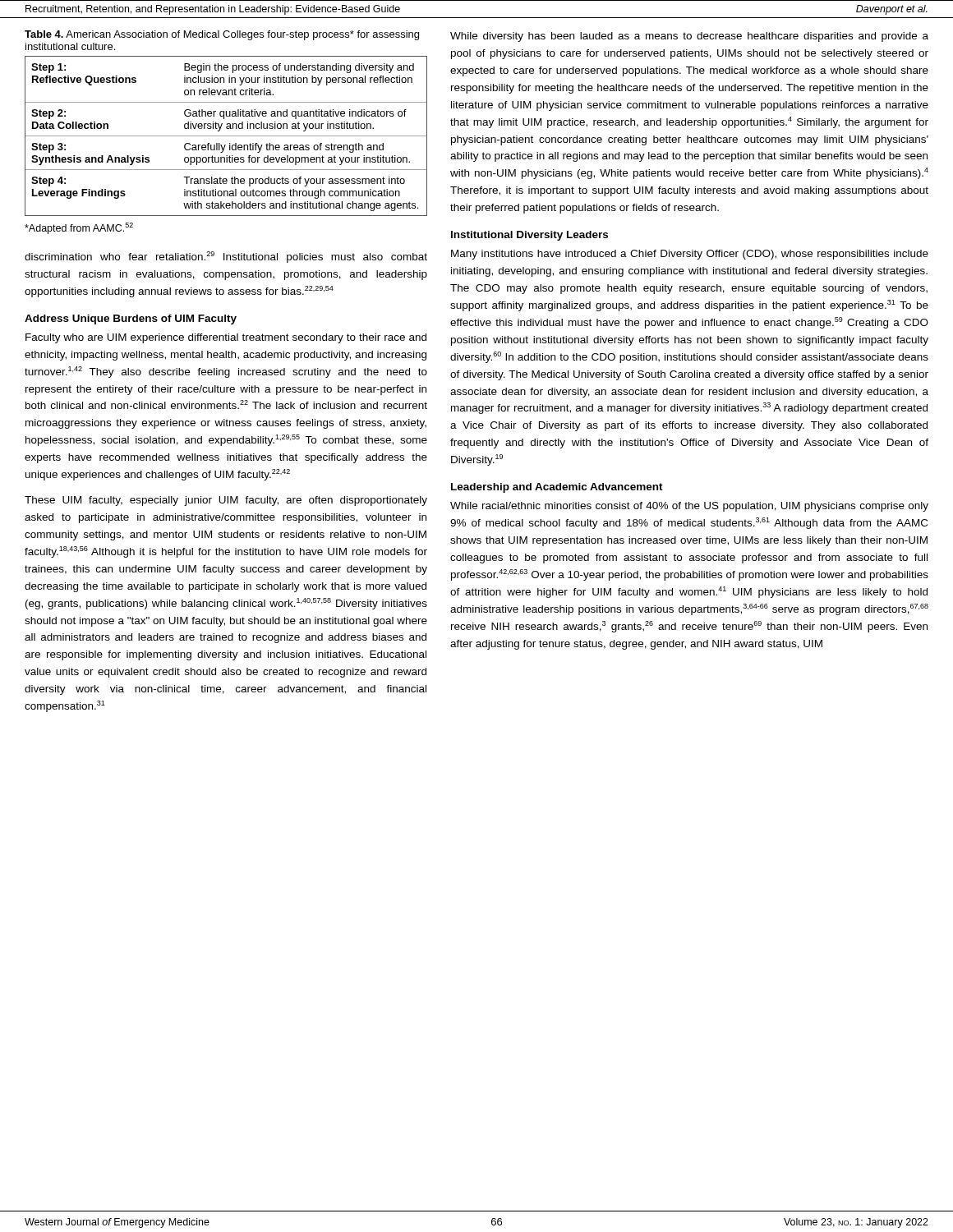Screen dimensions: 1232x953
Task: Click on the text block that says "While racial/ethnic minorities consist of 40% of the"
Action: click(689, 574)
